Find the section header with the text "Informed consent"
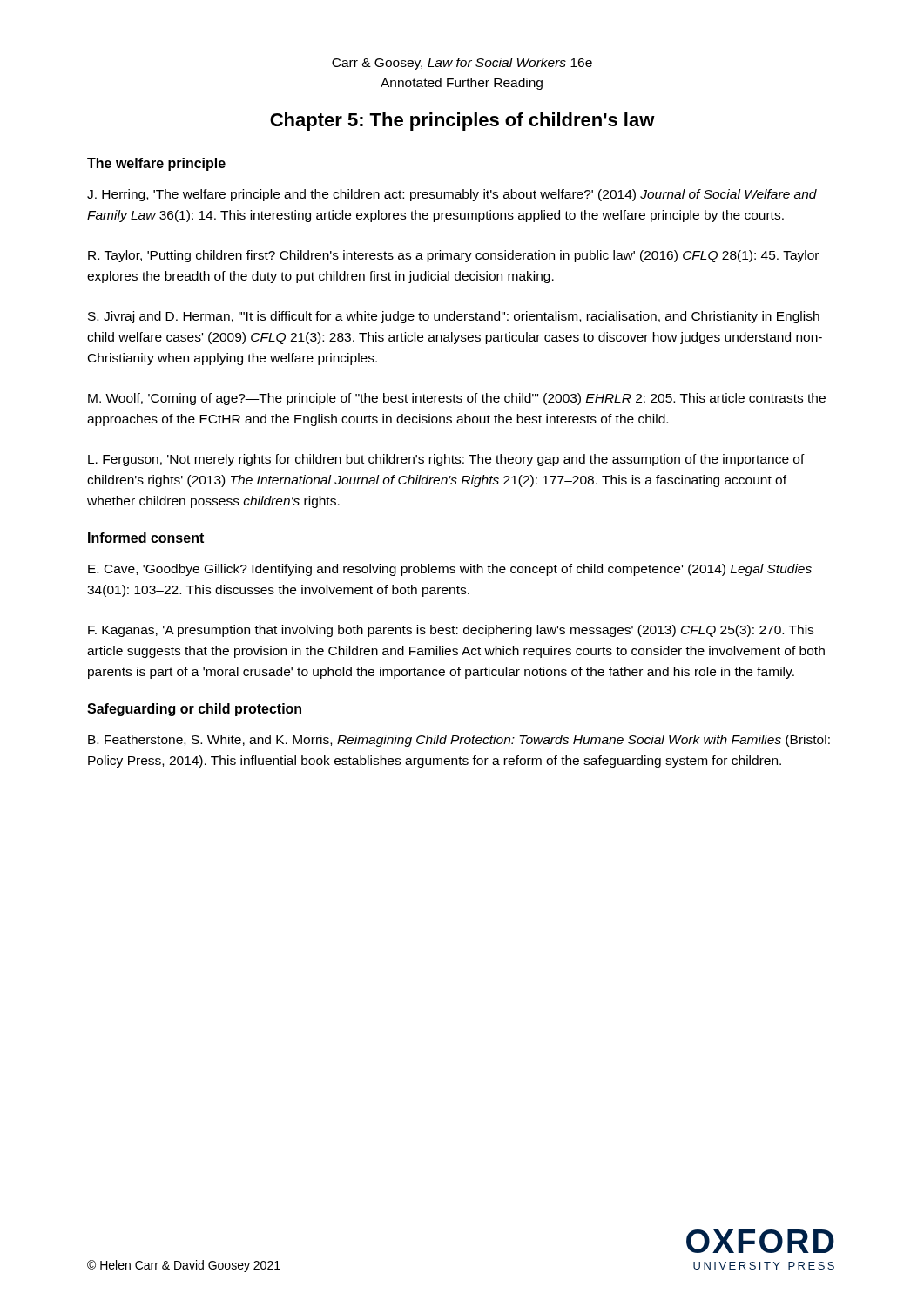The width and height of the screenshot is (924, 1307). click(x=146, y=538)
